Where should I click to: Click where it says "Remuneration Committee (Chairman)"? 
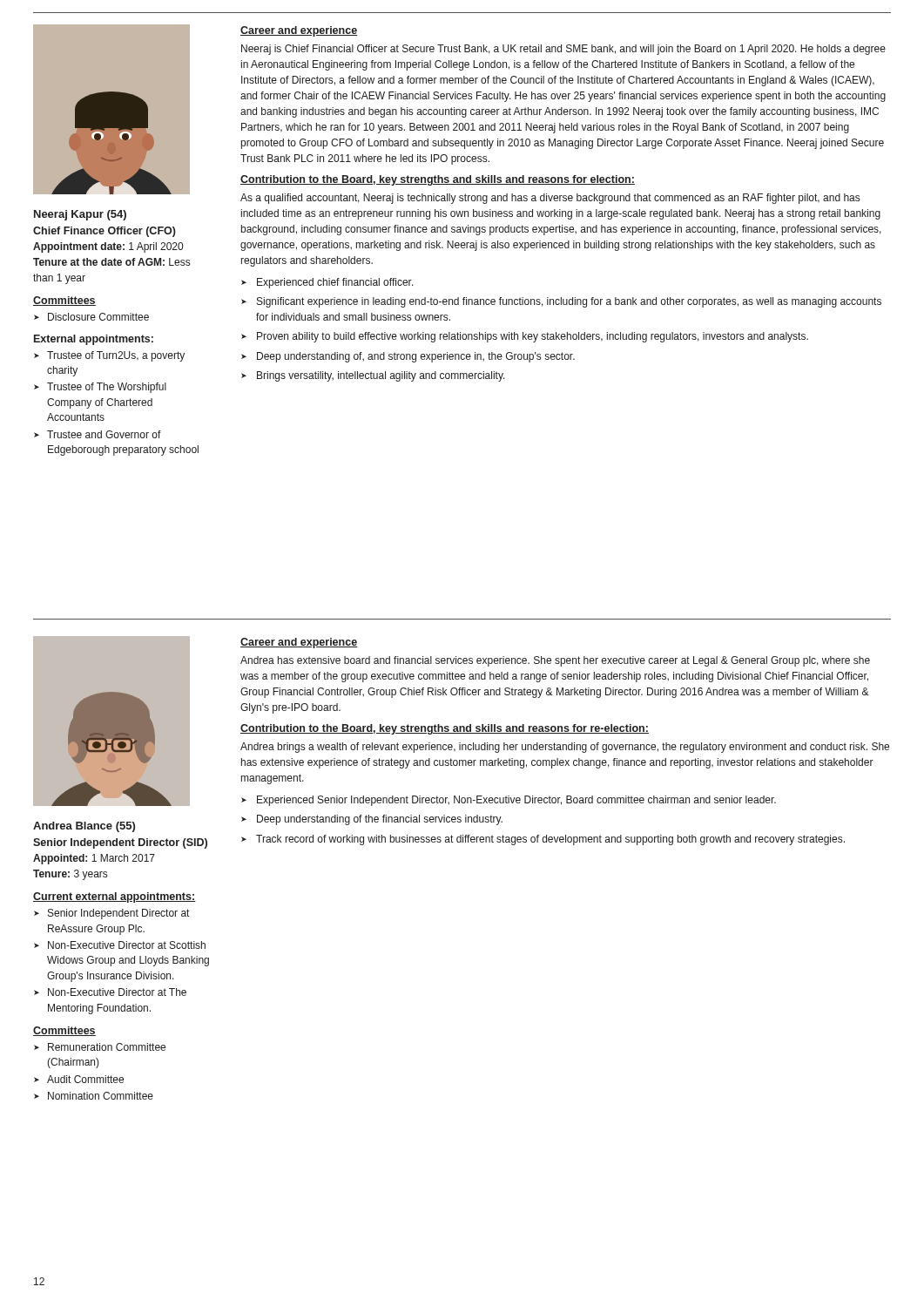pyautogui.click(x=107, y=1055)
